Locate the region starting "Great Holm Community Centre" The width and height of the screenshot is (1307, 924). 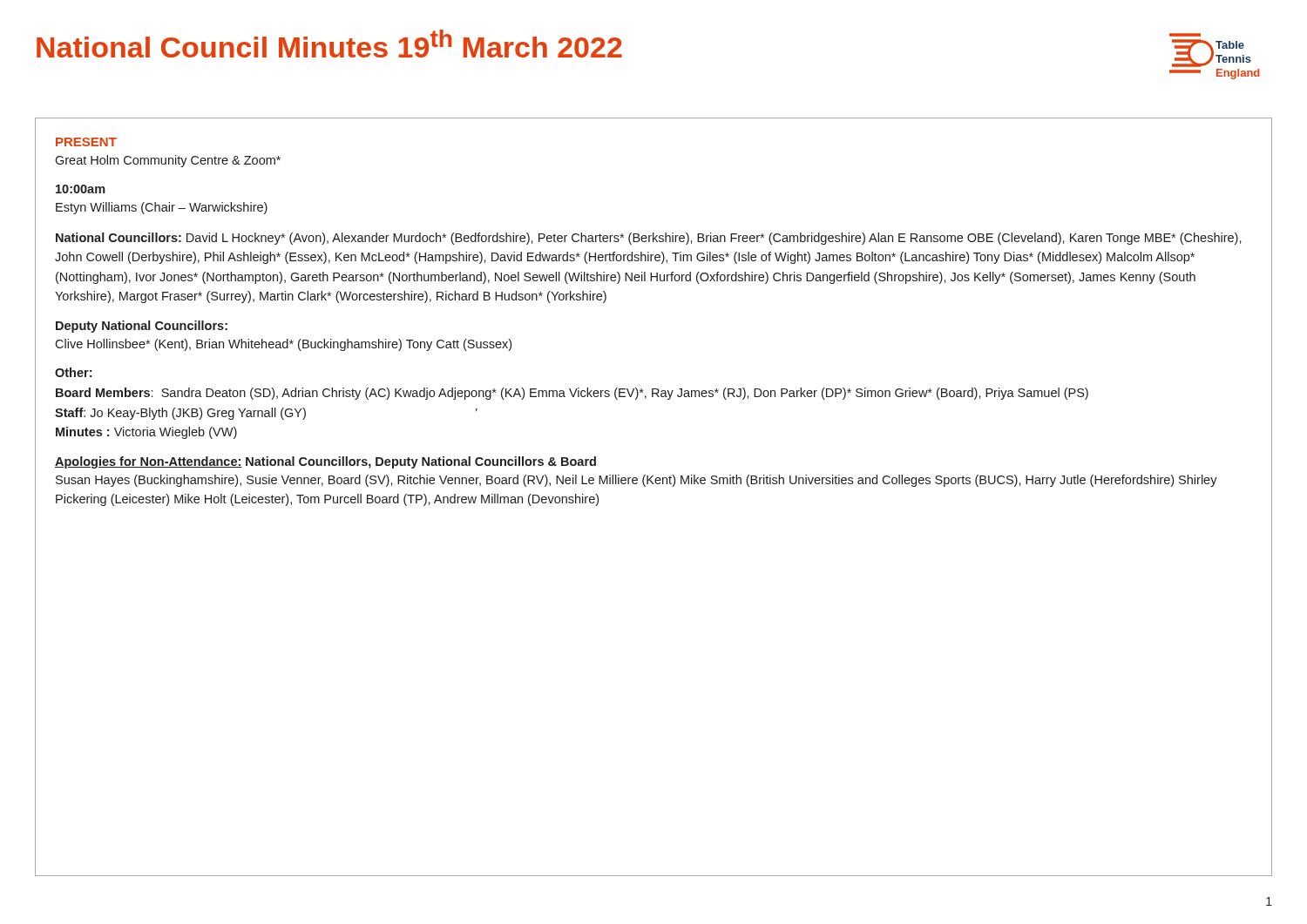(x=168, y=160)
